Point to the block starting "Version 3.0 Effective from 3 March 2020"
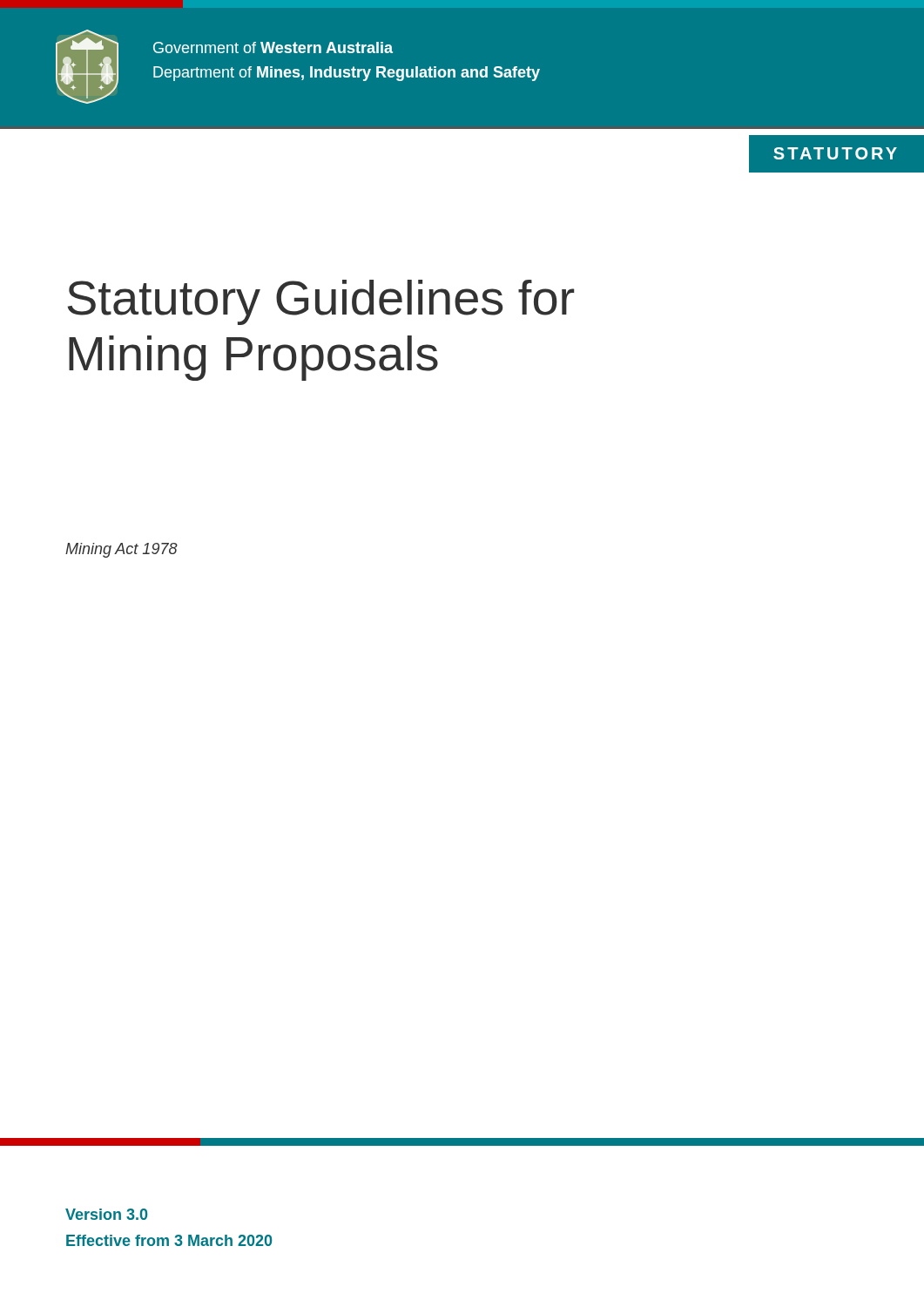Image resolution: width=924 pixels, height=1307 pixels. 169,1228
